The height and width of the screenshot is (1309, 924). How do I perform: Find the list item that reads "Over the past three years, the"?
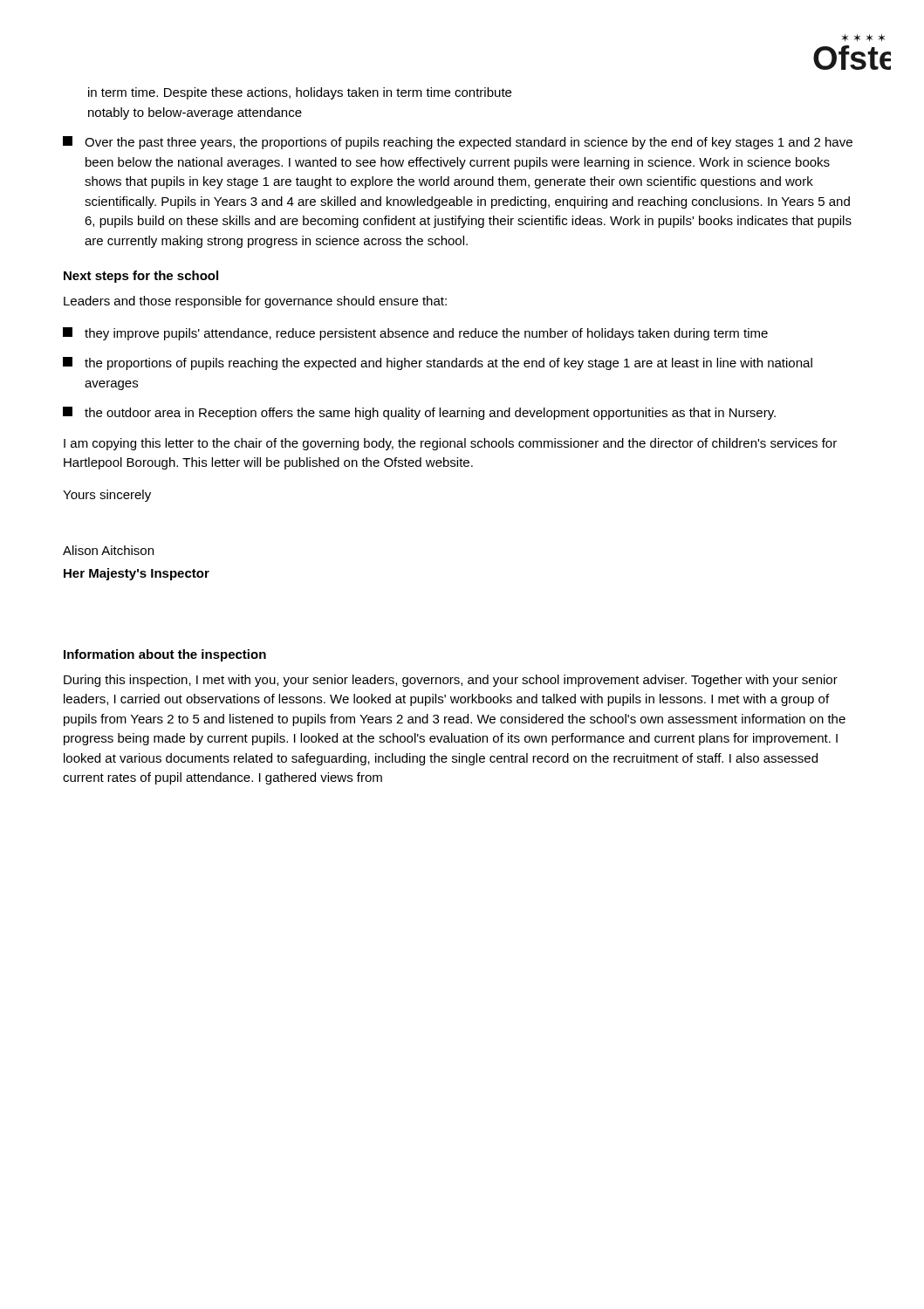click(462, 192)
